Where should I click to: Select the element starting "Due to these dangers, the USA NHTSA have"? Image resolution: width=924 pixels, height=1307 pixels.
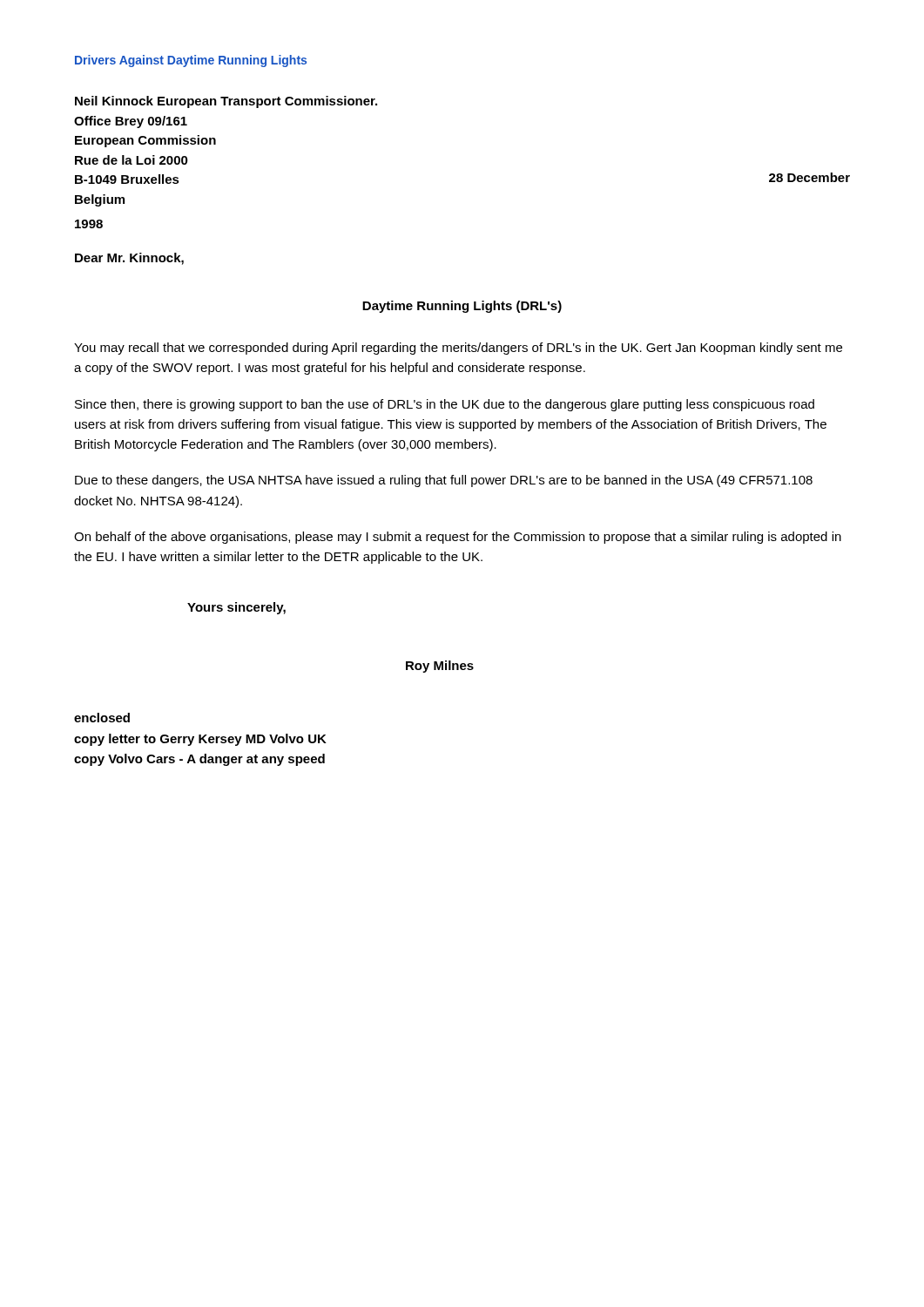coord(443,490)
